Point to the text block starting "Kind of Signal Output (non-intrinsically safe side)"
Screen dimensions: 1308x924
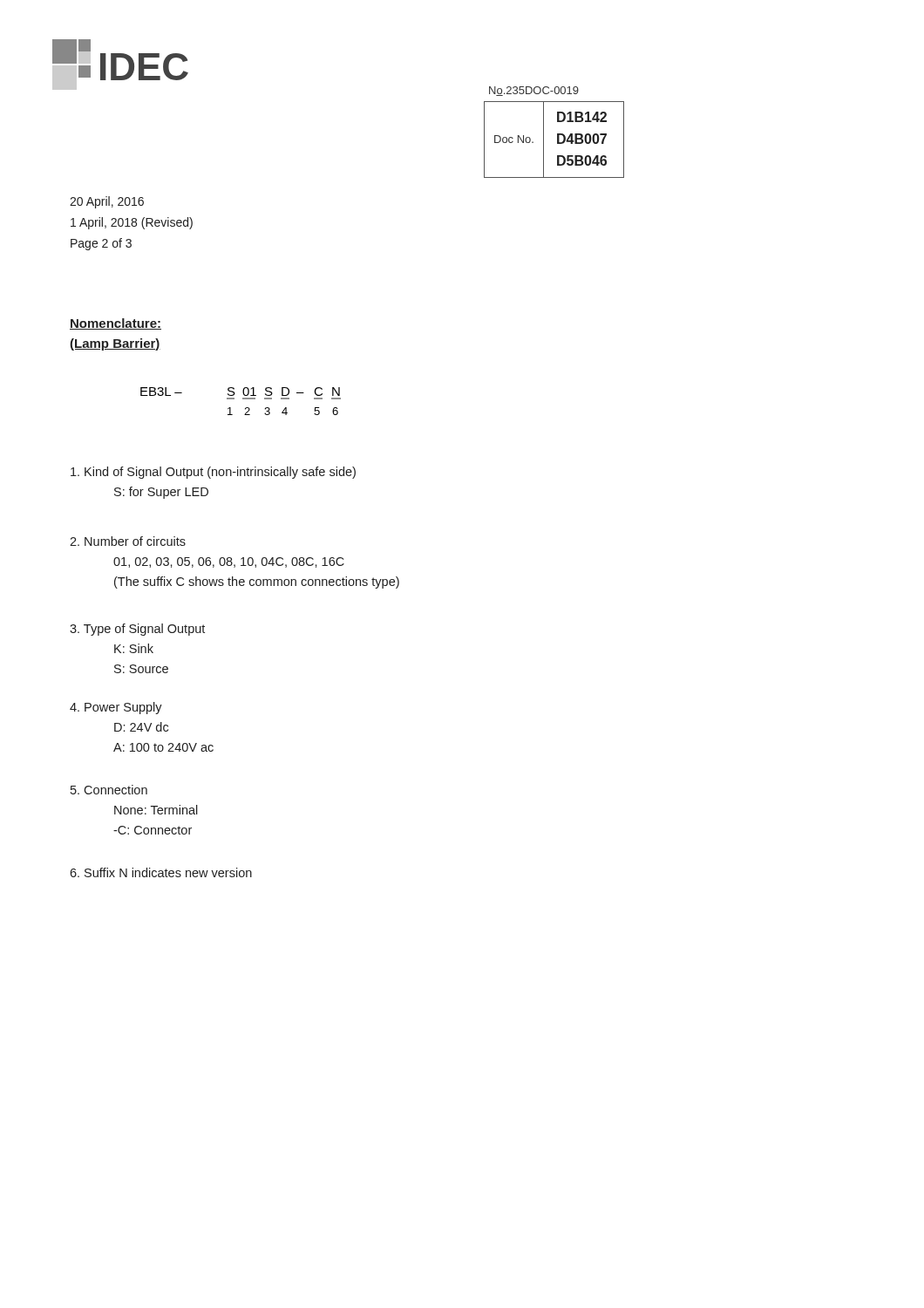click(213, 482)
